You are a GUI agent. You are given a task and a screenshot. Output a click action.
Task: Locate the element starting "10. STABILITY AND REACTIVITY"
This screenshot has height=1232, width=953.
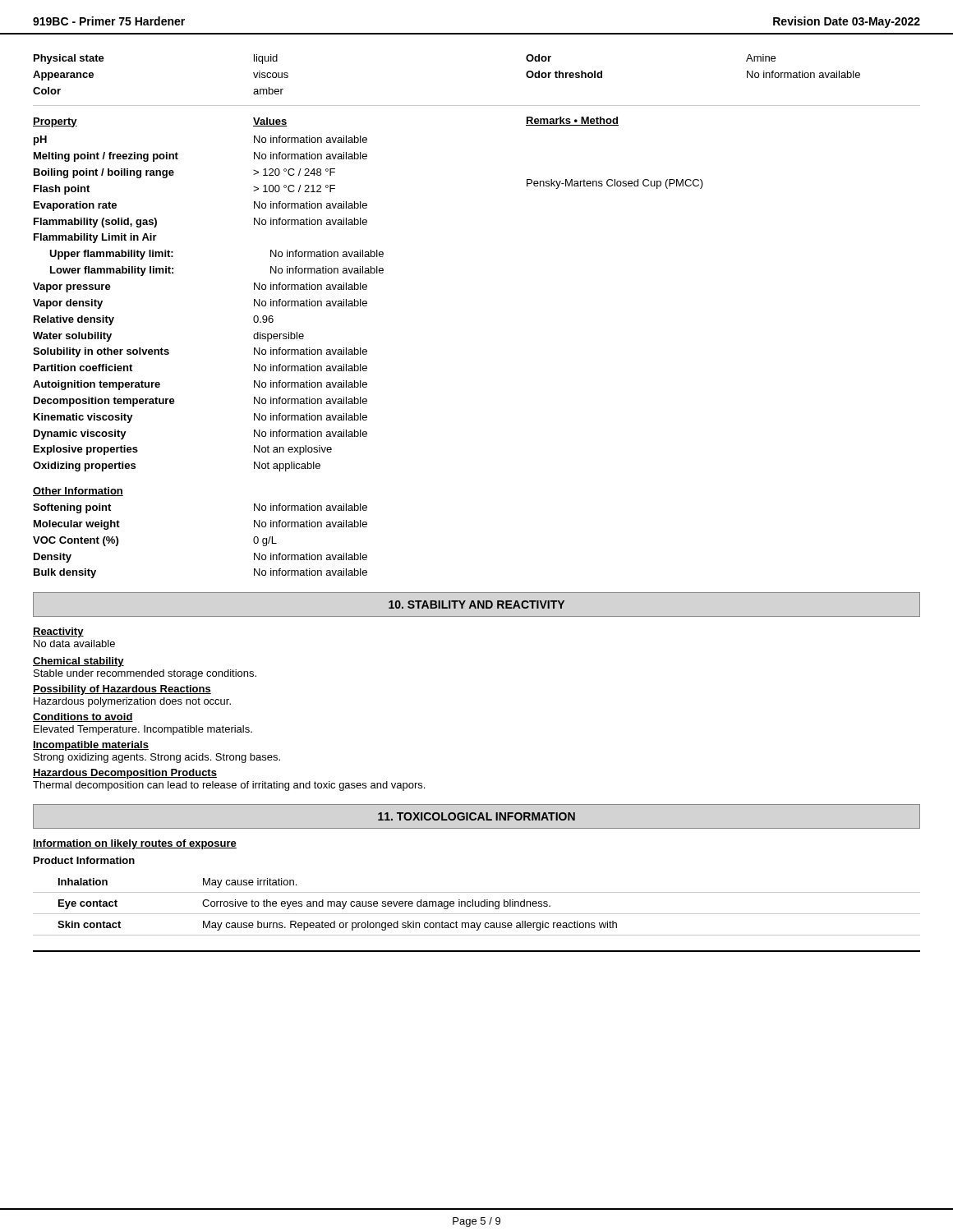[x=476, y=605]
